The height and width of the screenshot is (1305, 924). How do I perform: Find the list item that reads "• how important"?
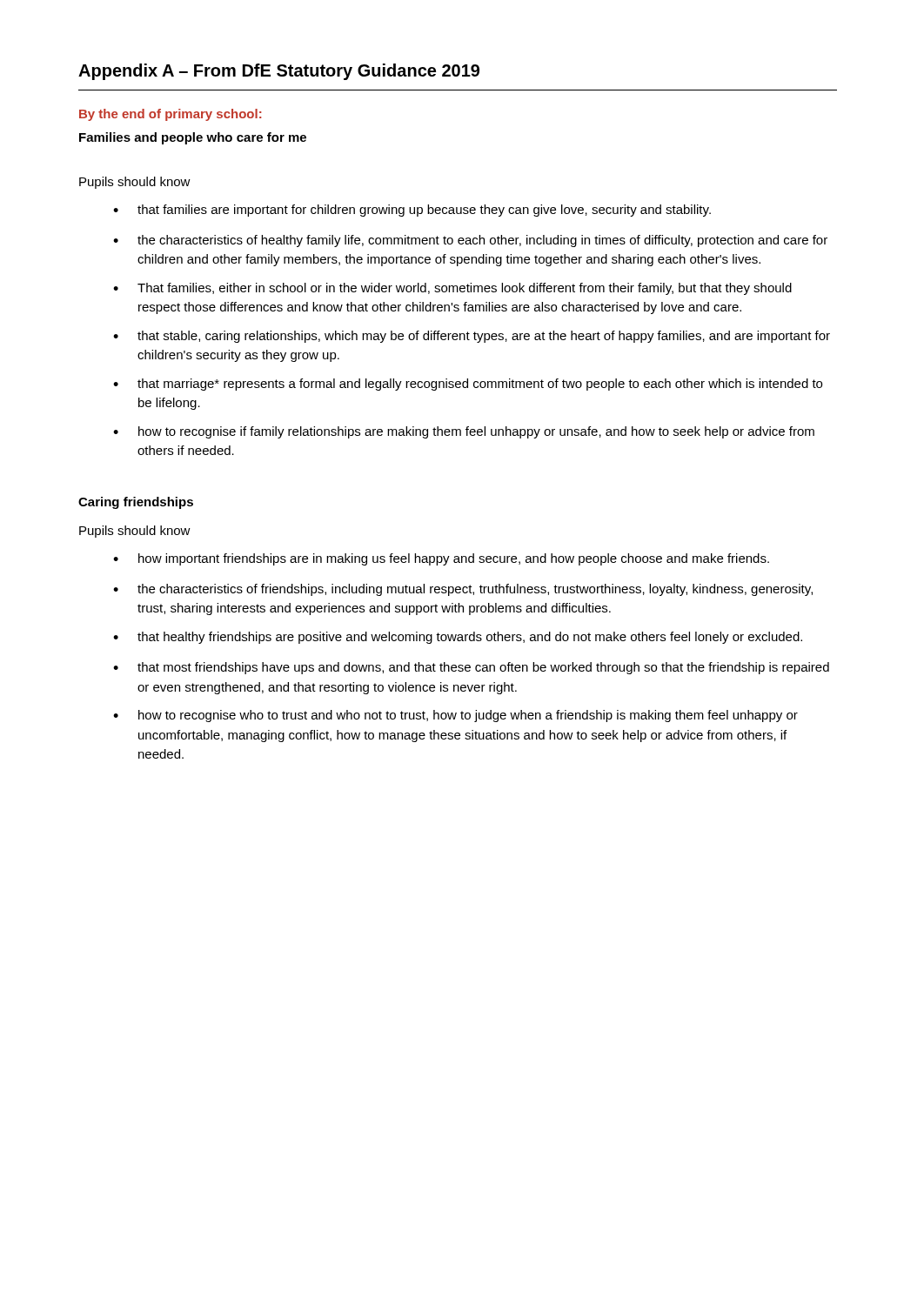click(475, 560)
